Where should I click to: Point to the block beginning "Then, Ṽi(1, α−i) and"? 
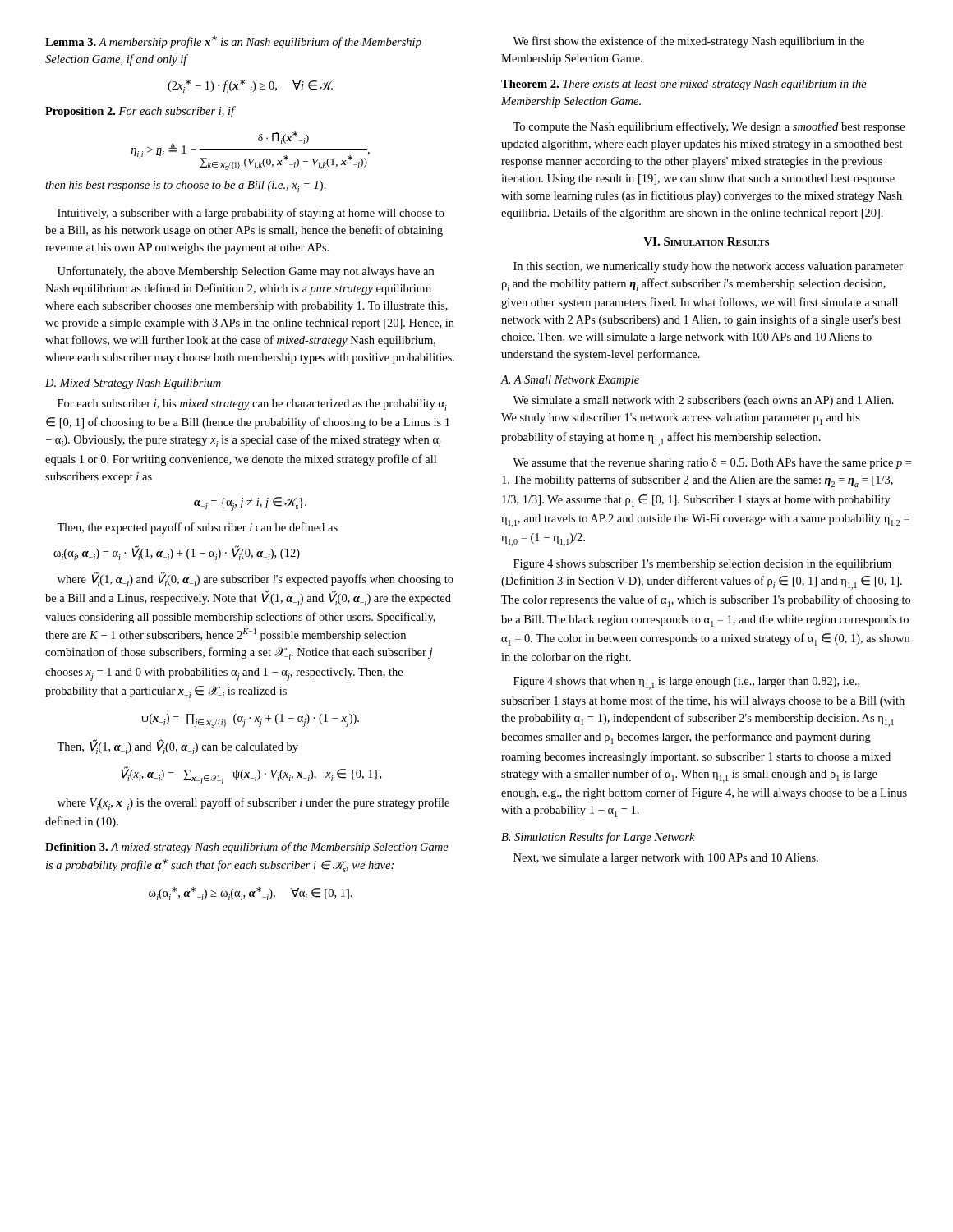pos(251,748)
